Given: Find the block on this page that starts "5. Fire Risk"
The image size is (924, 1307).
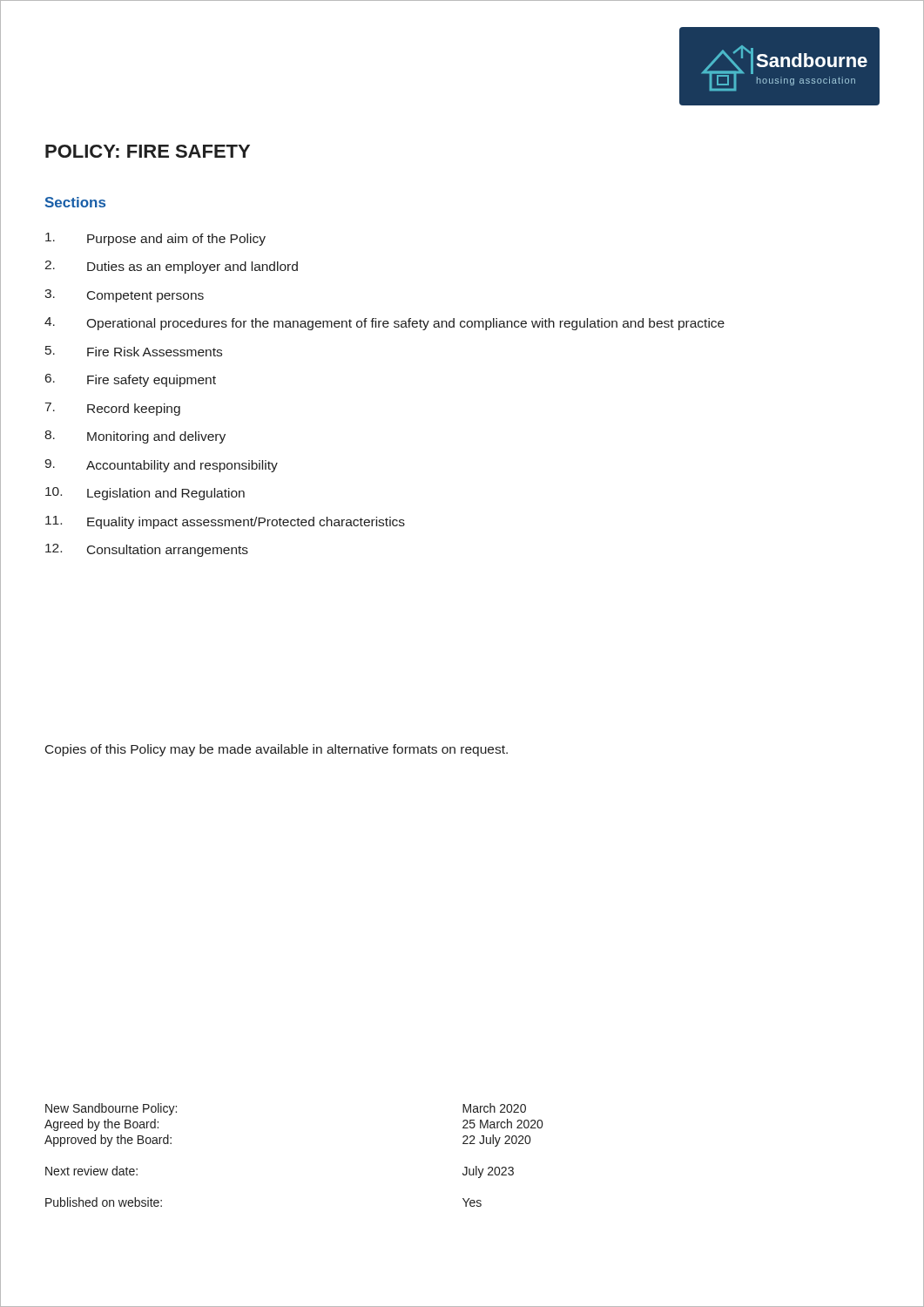Looking at the screenshot, I should coord(134,351).
